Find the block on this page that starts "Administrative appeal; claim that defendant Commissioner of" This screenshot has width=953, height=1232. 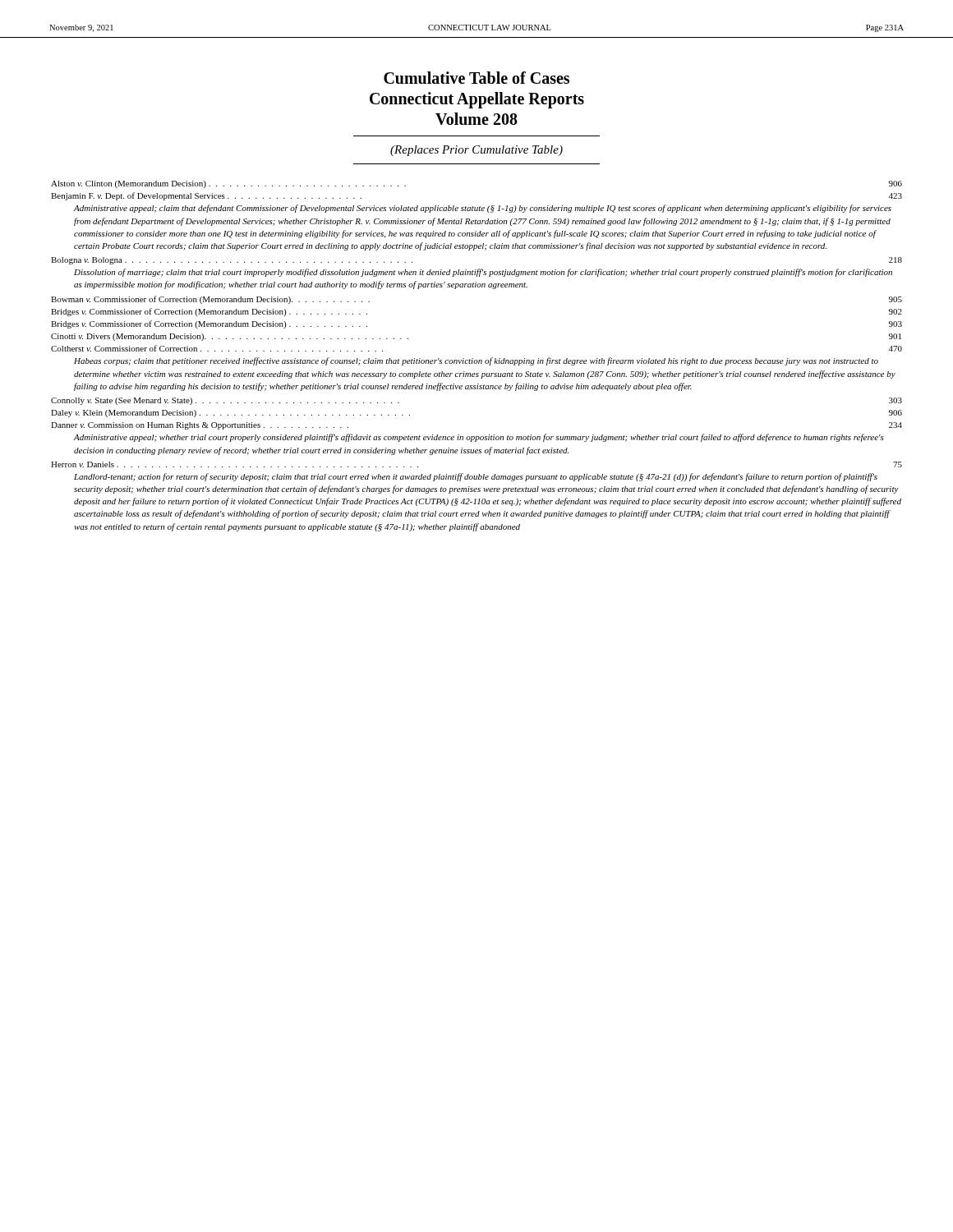[483, 227]
